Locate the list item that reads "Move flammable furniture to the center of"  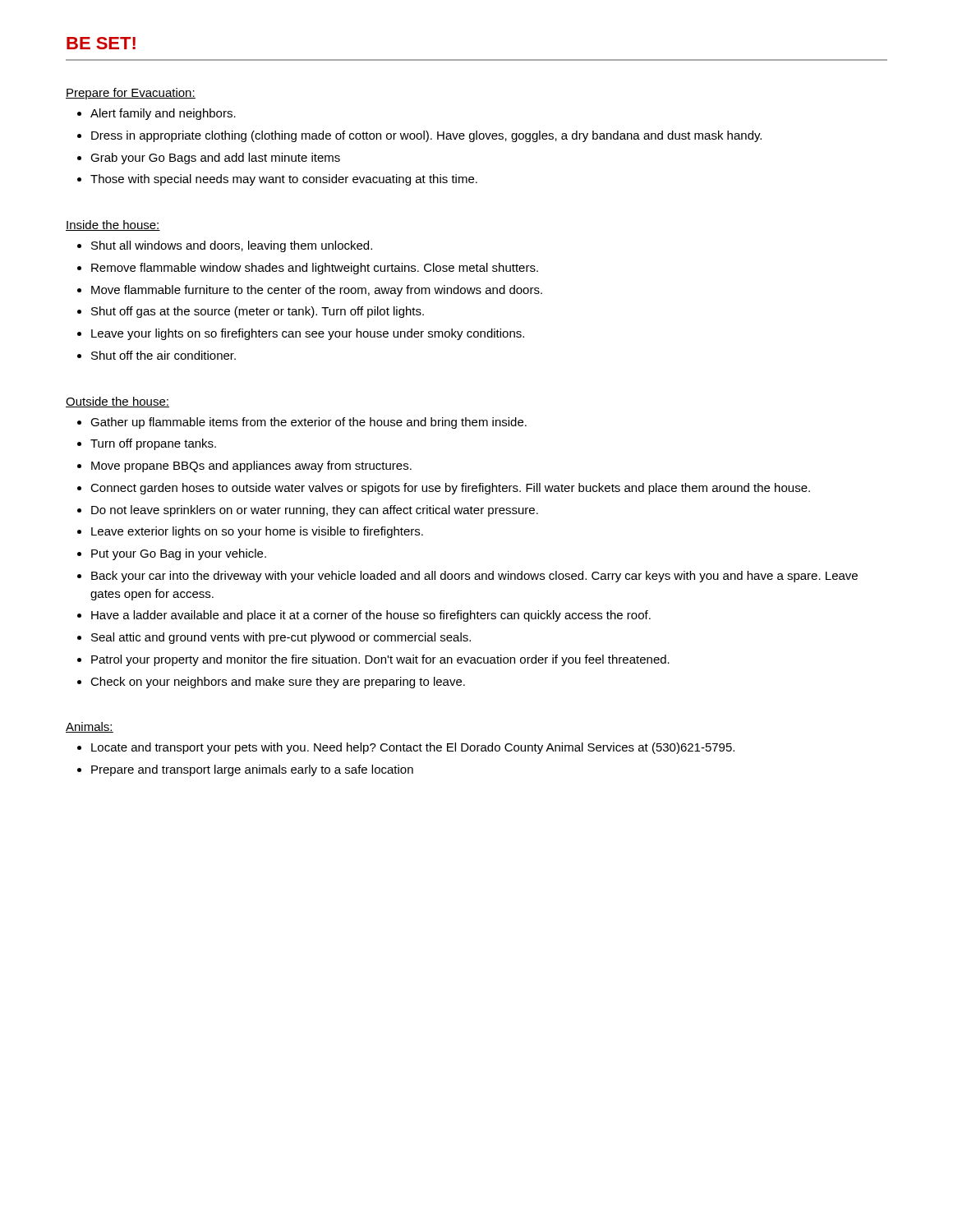[317, 289]
